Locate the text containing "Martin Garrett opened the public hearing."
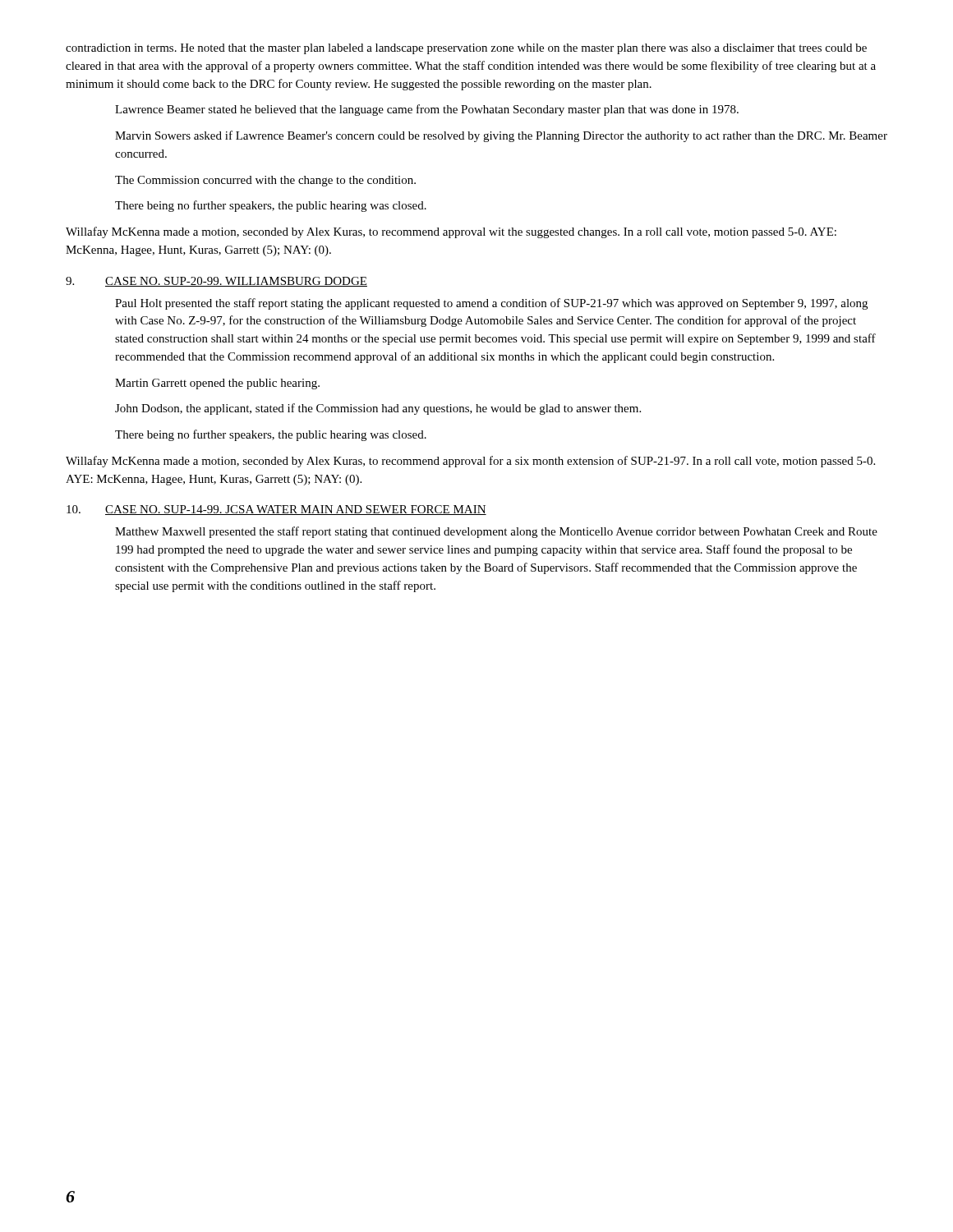The image size is (953, 1232). click(x=217, y=384)
